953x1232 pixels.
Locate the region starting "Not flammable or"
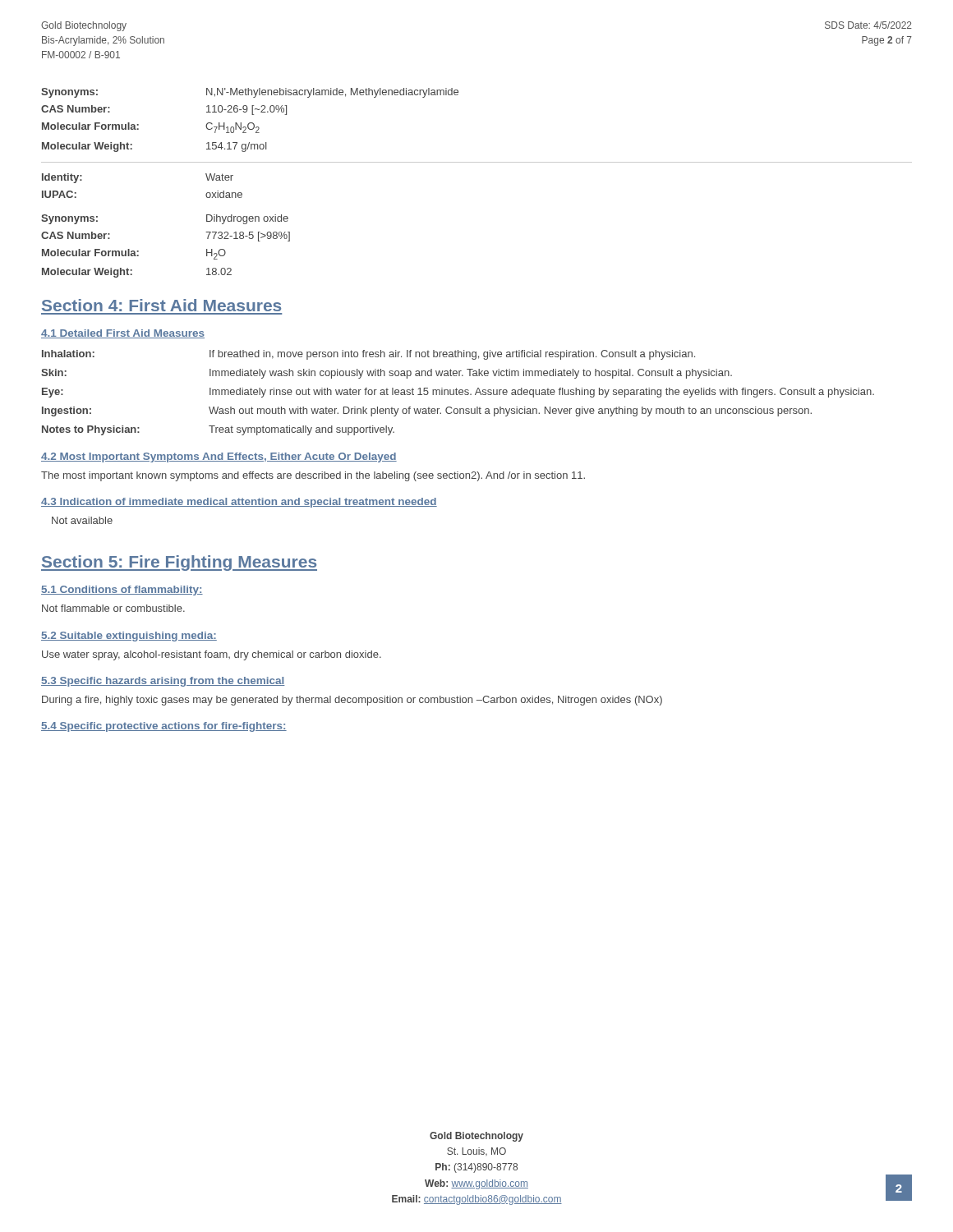[x=113, y=609]
